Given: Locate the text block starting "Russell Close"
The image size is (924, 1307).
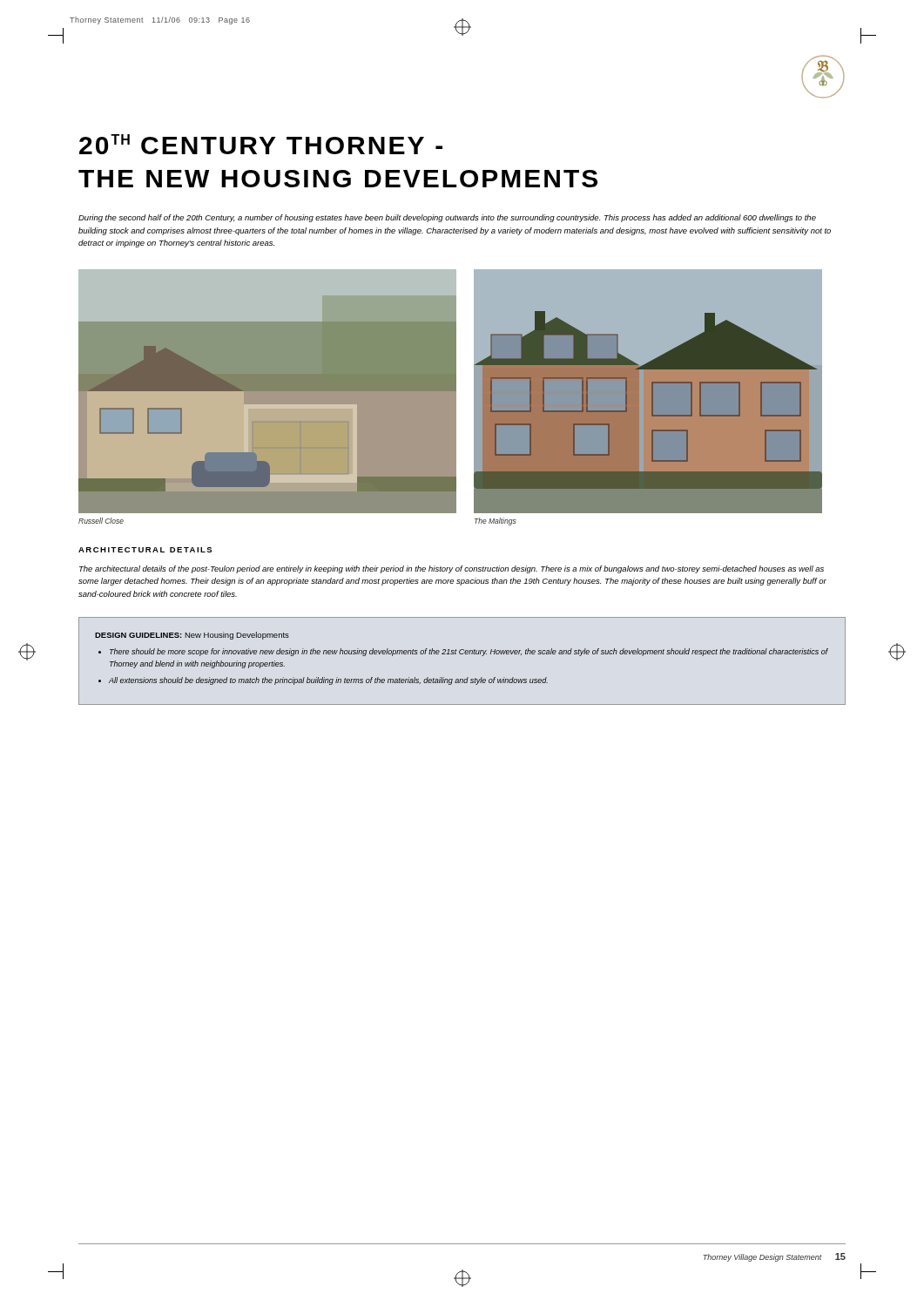Looking at the screenshot, I should 267,521.
